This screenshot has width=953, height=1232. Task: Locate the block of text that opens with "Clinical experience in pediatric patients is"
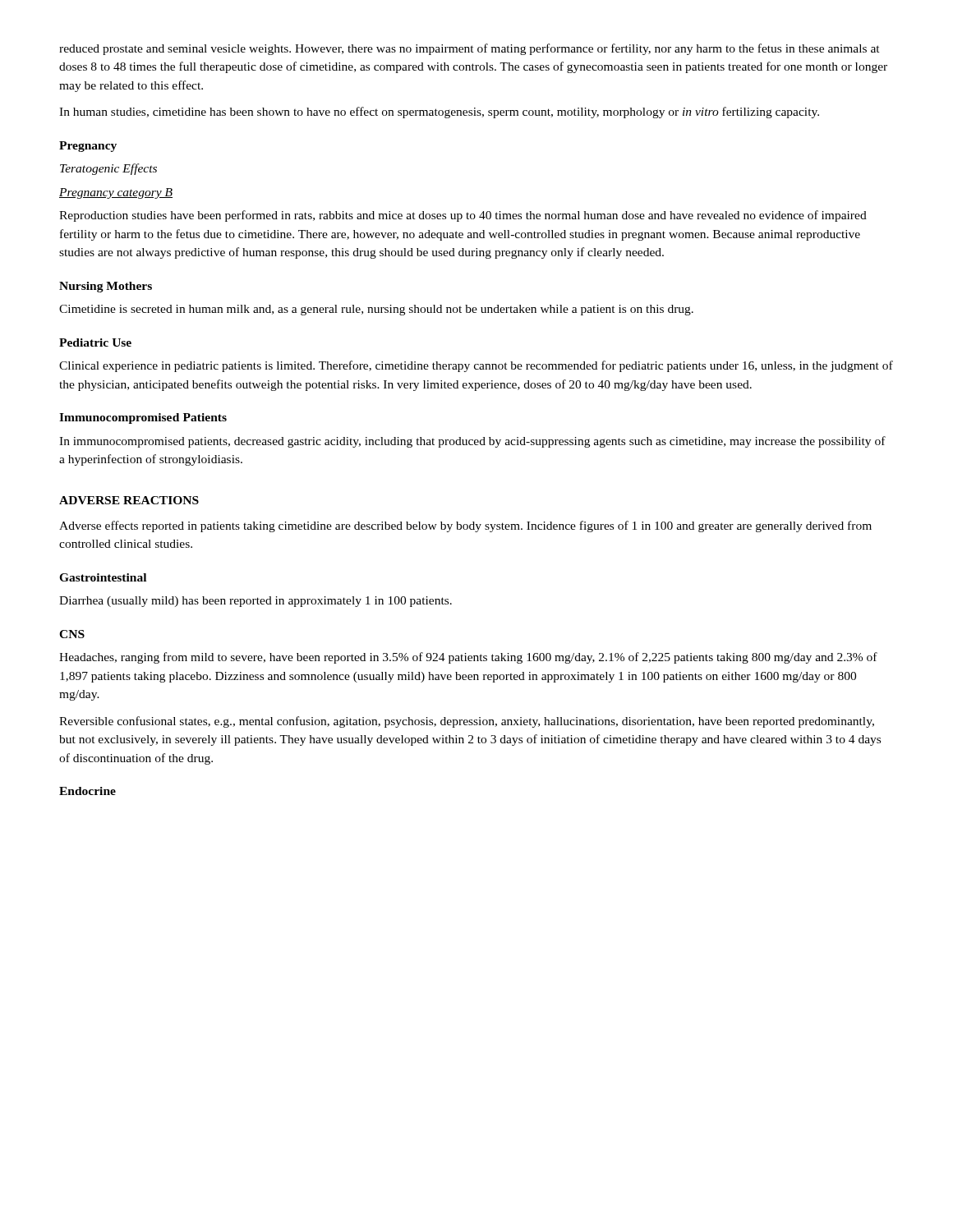tap(476, 375)
